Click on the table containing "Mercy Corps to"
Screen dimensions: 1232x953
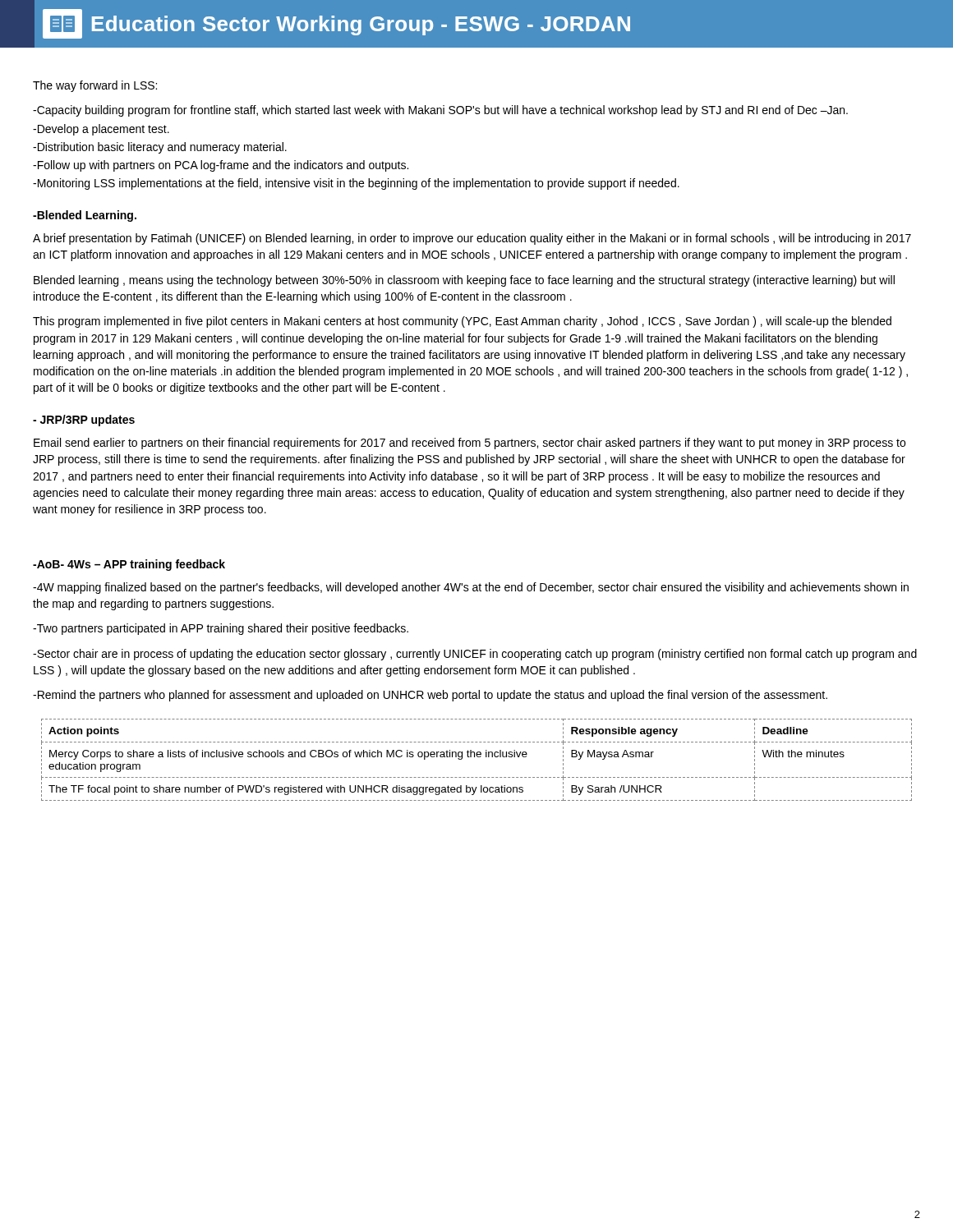[476, 759]
